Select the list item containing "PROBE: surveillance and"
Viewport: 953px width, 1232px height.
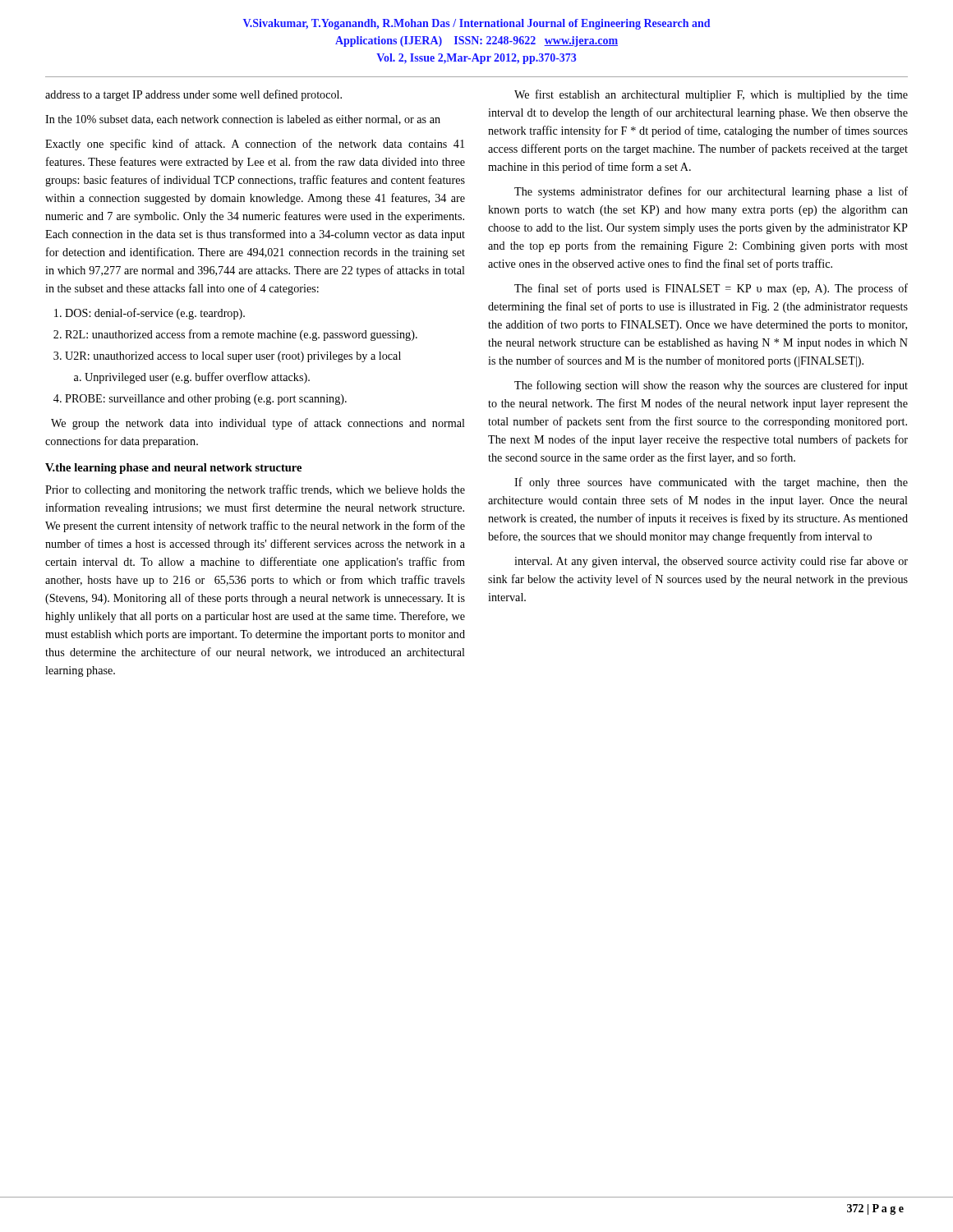click(265, 398)
